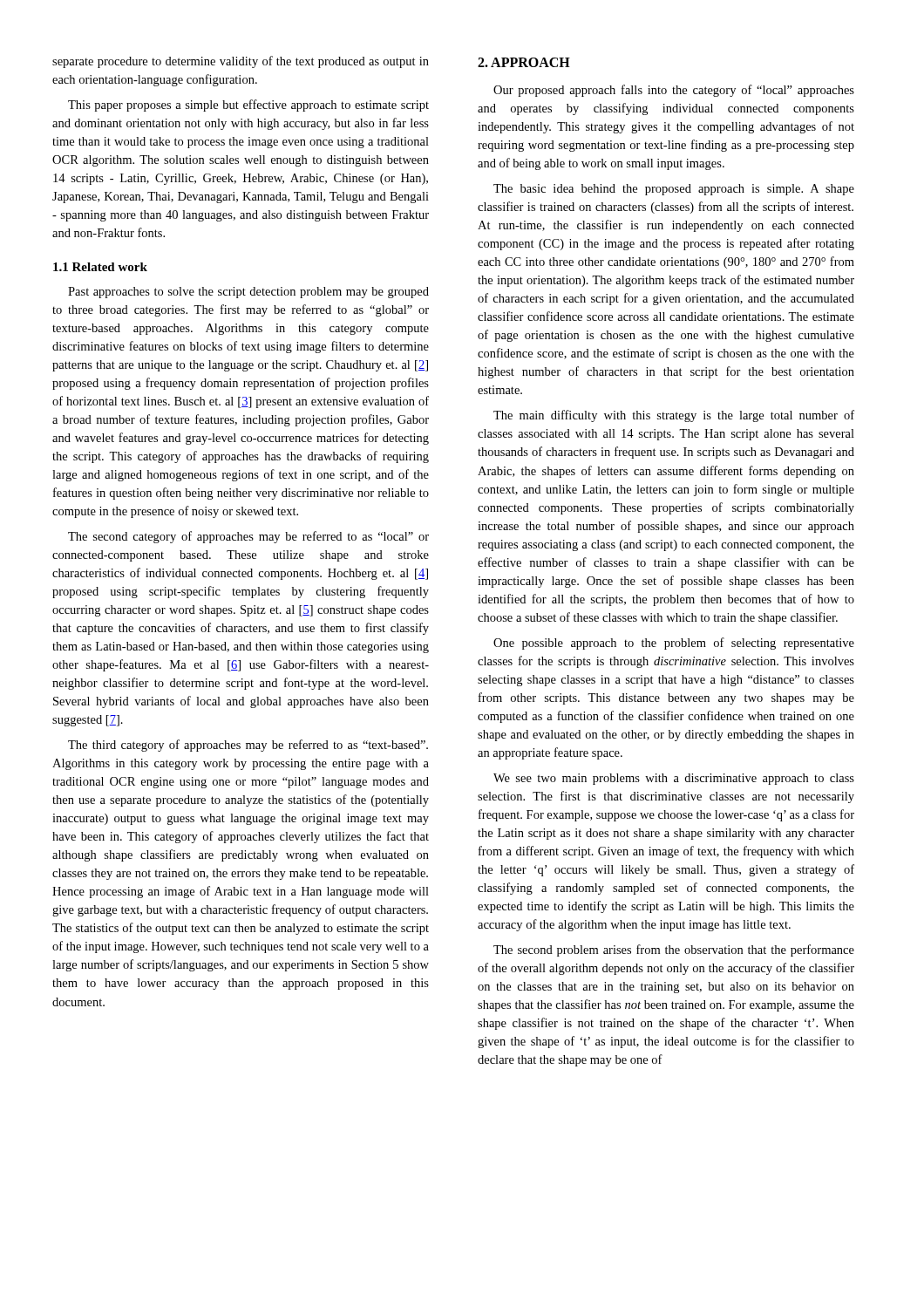Click on the text starting "separate procedure to determine validity of the"
924x1308 pixels.
click(241, 147)
